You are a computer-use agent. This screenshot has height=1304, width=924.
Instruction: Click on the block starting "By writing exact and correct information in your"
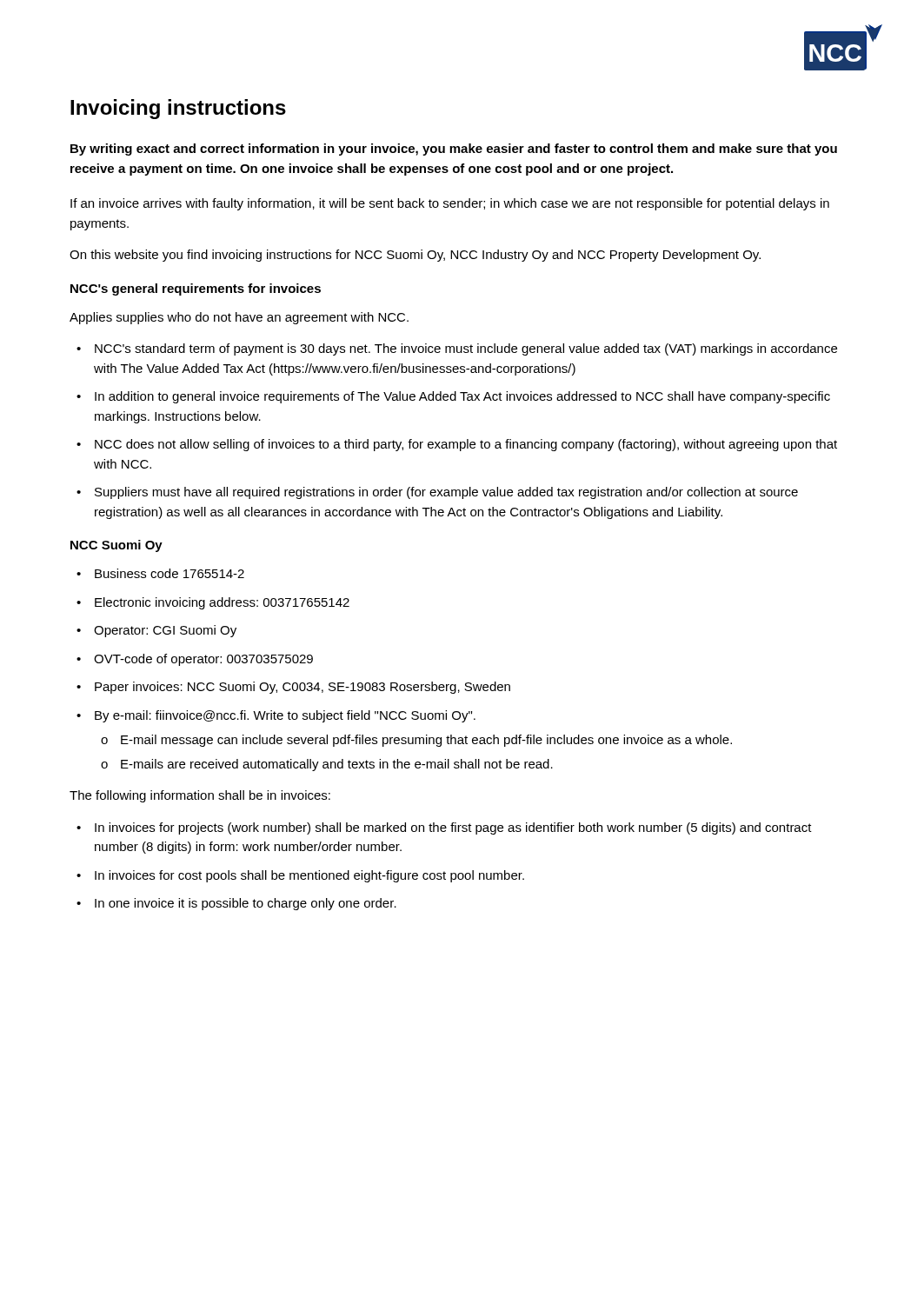pyautogui.click(x=462, y=159)
